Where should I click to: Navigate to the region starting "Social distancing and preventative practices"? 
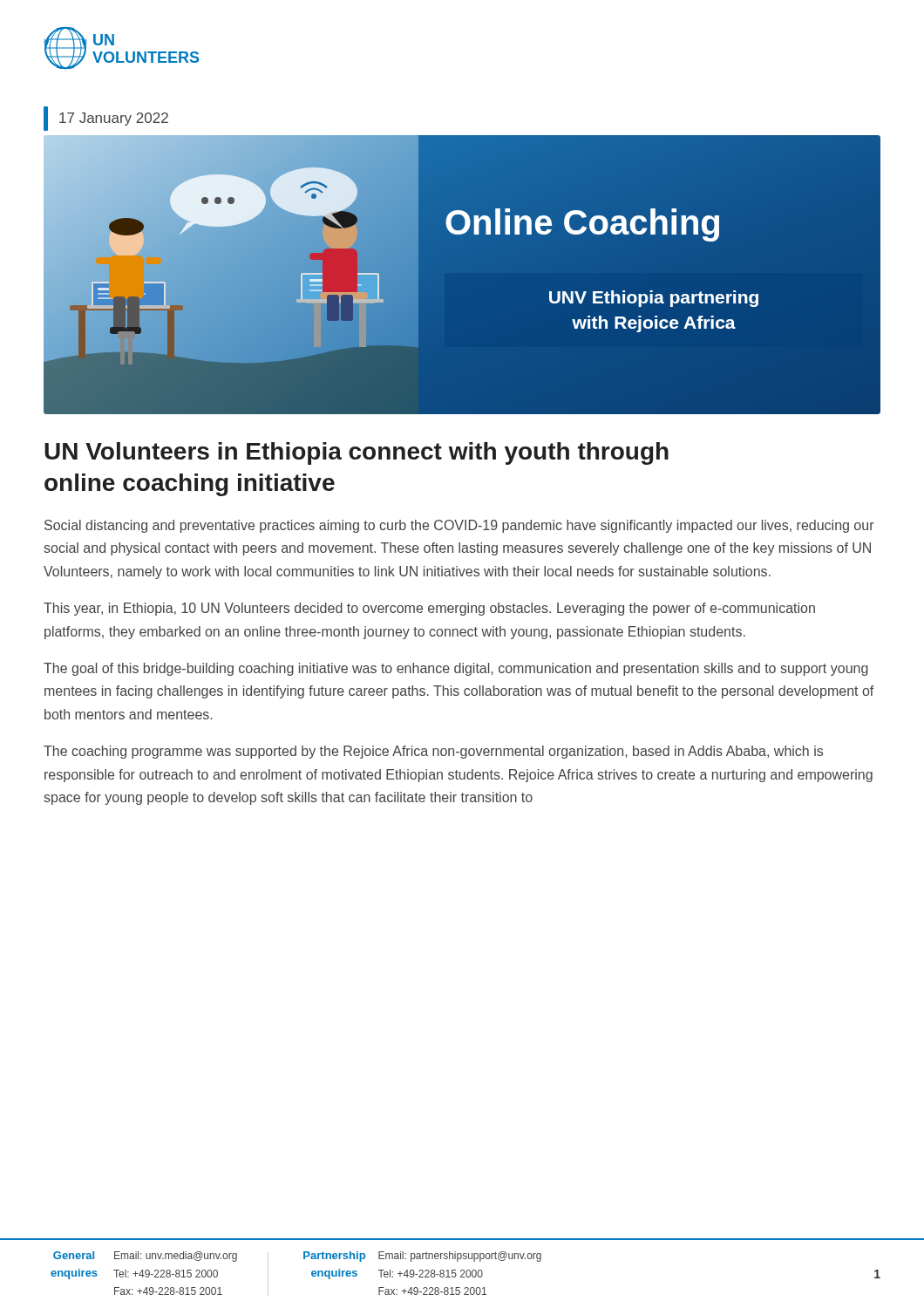point(462,662)
